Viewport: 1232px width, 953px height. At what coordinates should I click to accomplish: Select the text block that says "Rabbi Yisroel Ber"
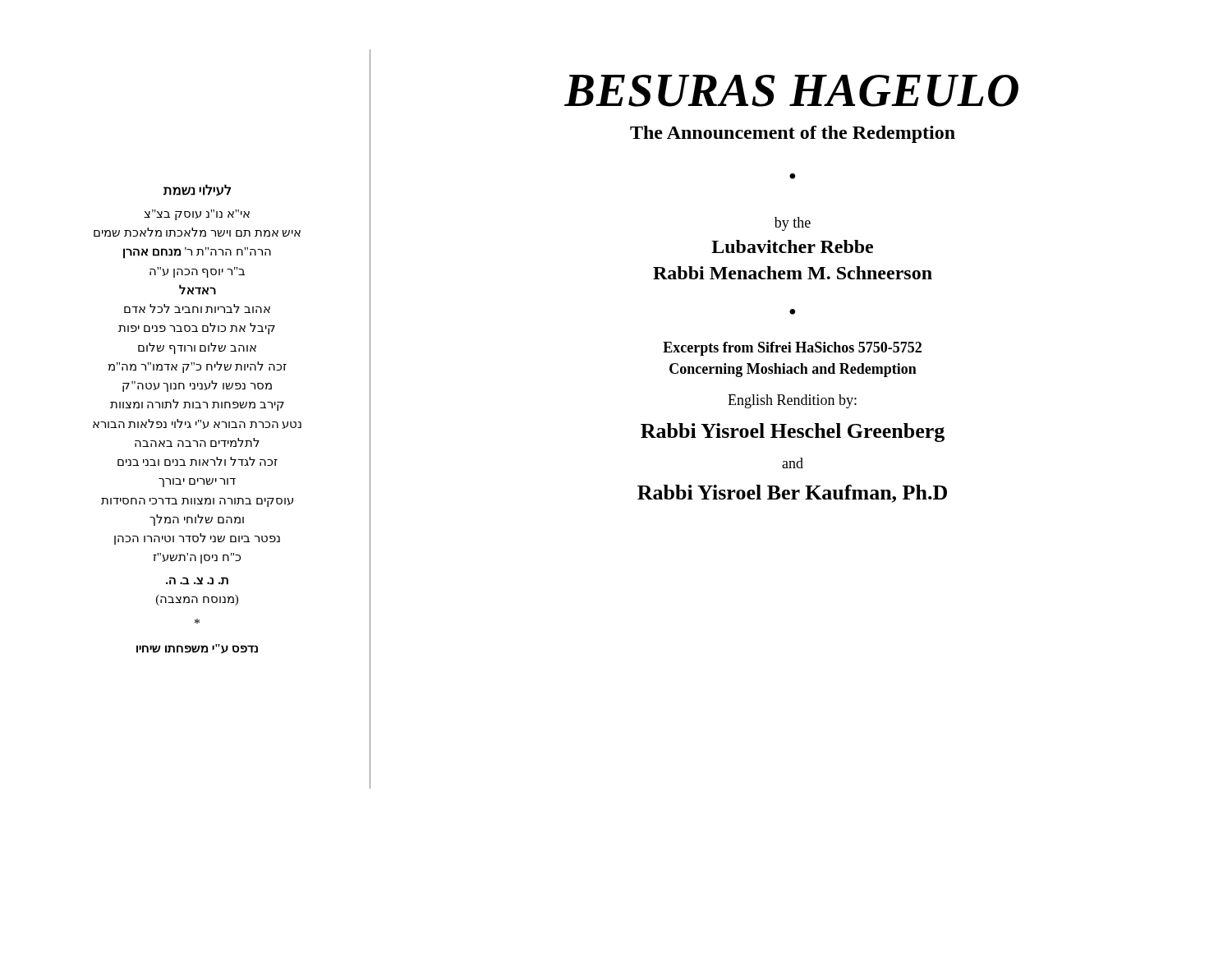[793, 492]
